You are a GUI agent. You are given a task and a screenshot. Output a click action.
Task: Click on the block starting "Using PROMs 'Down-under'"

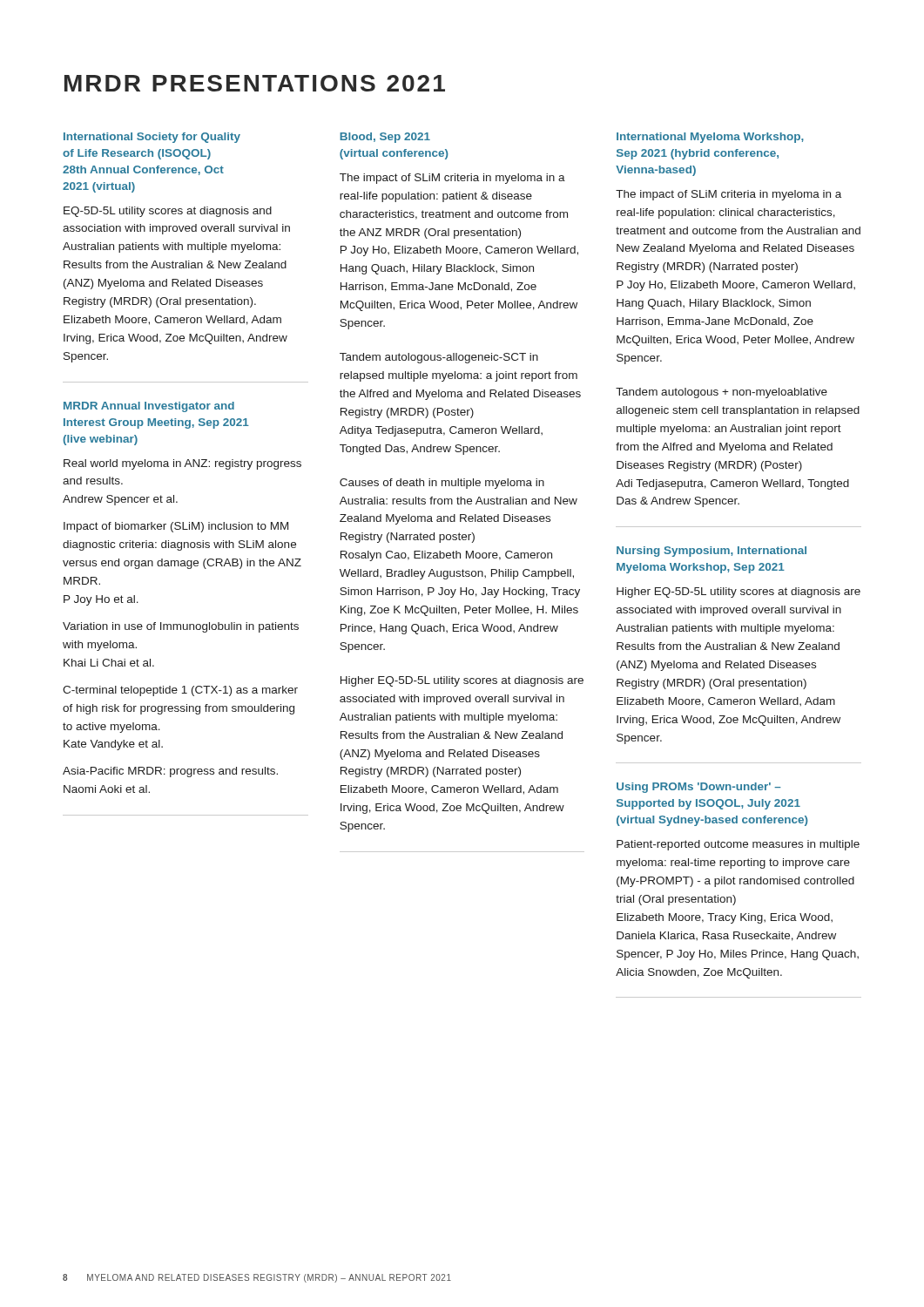[712, 803]
